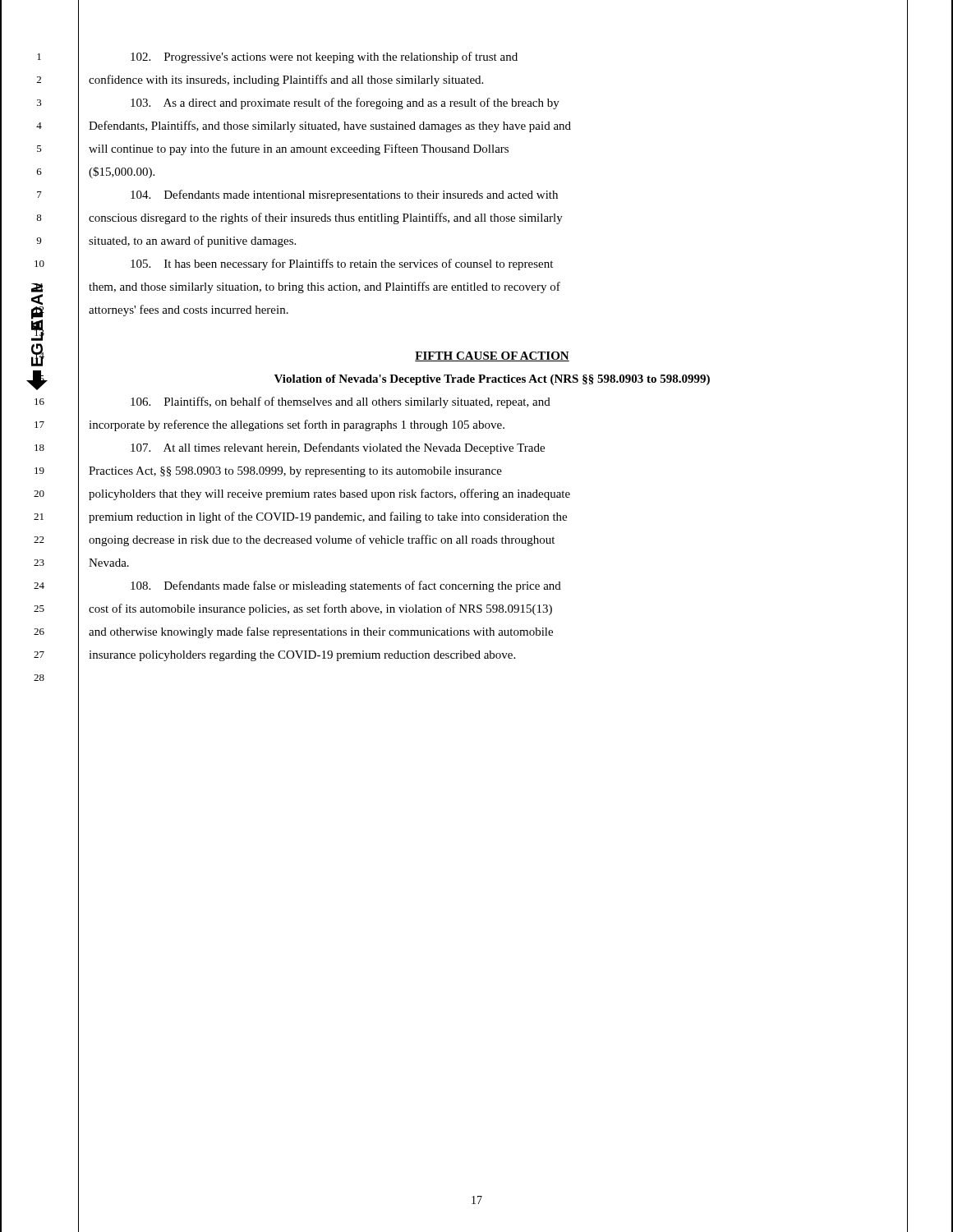Find the text starting "Progressive's actions were not keeping with the relationship"
Image resolution: width=953 pixels, height=1232 pixels.
tap(492, 68)
